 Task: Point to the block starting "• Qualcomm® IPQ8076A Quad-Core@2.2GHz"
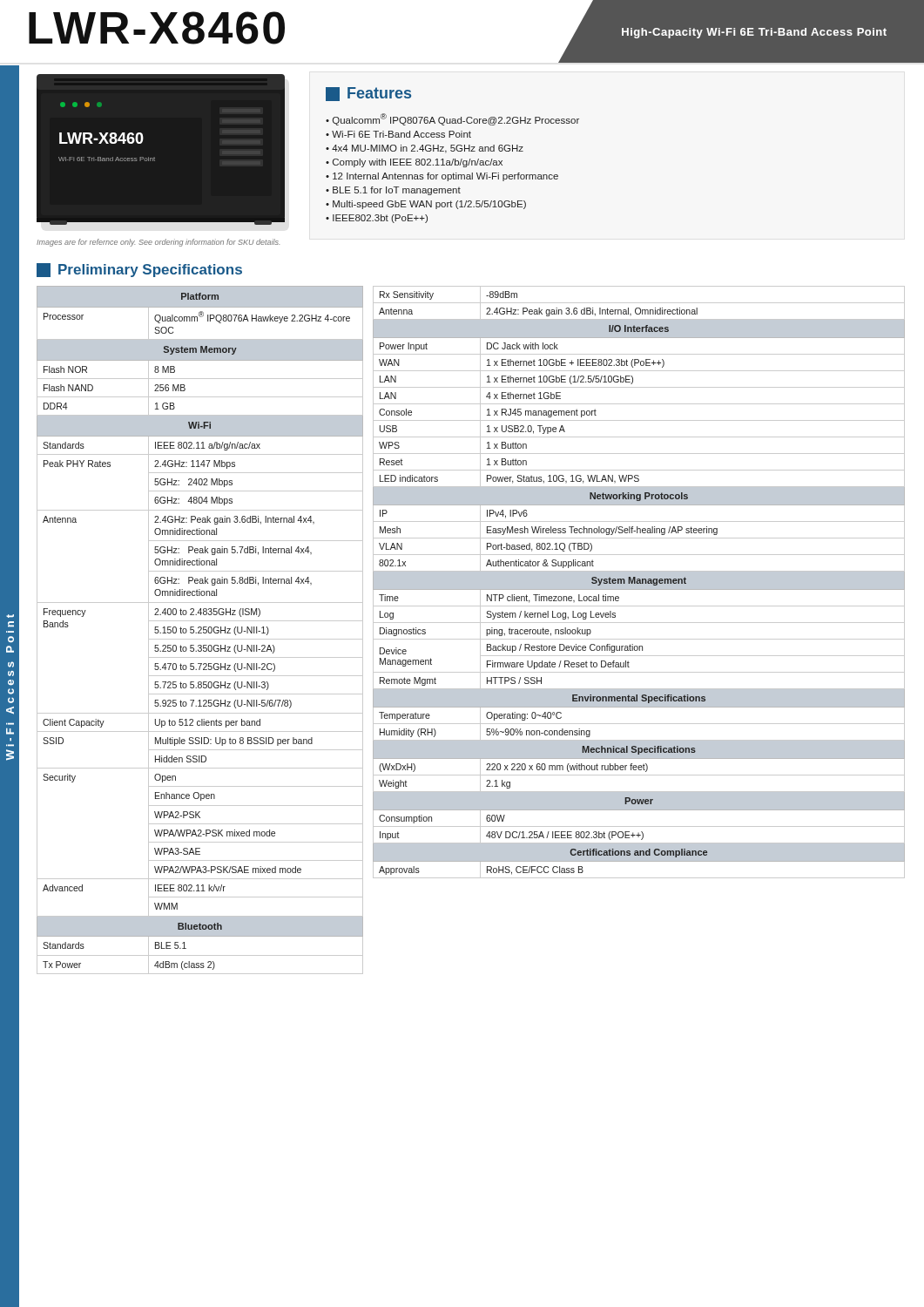(x=453, y=118)
